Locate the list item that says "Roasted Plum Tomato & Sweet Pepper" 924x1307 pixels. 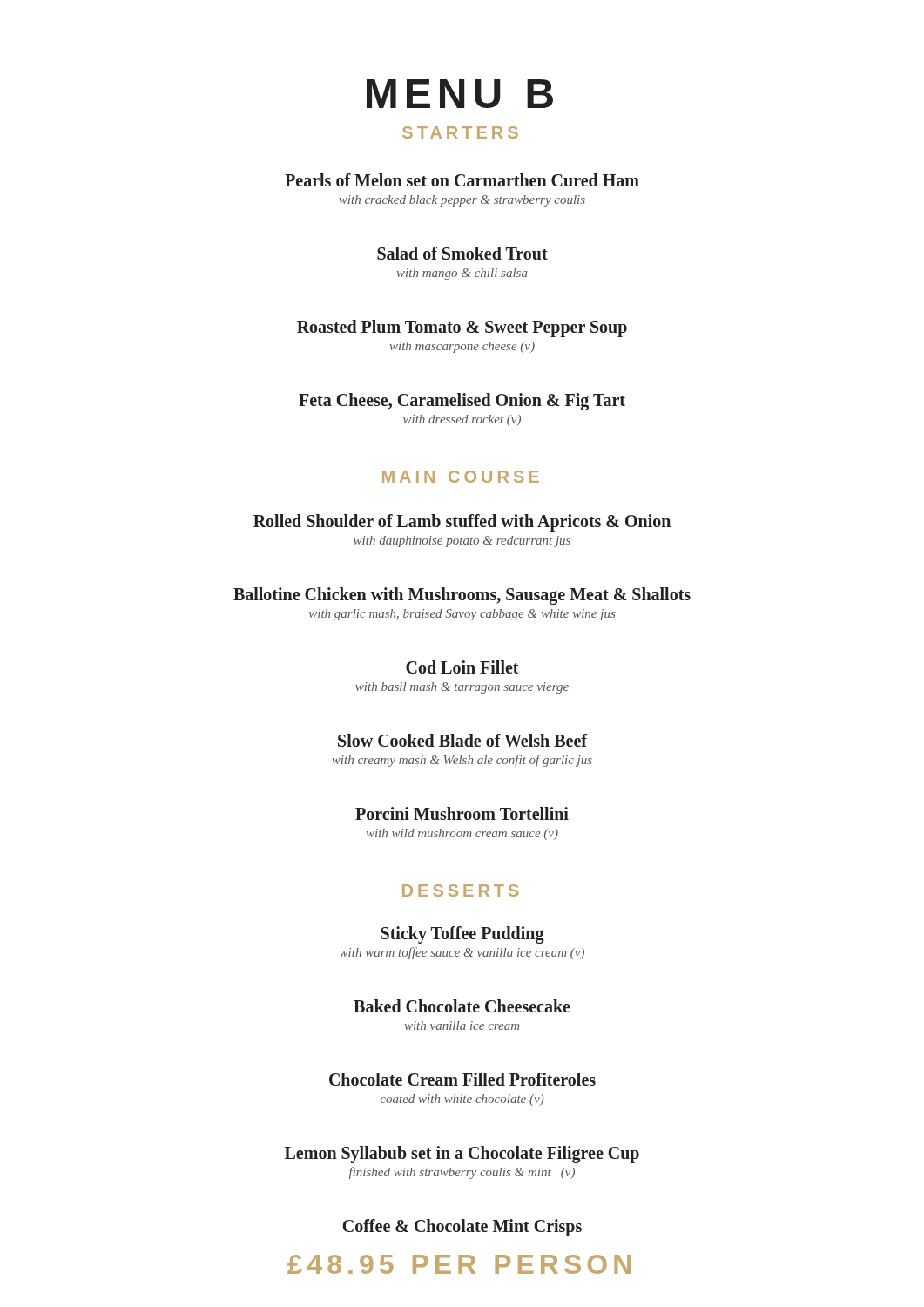coord(462,336)
